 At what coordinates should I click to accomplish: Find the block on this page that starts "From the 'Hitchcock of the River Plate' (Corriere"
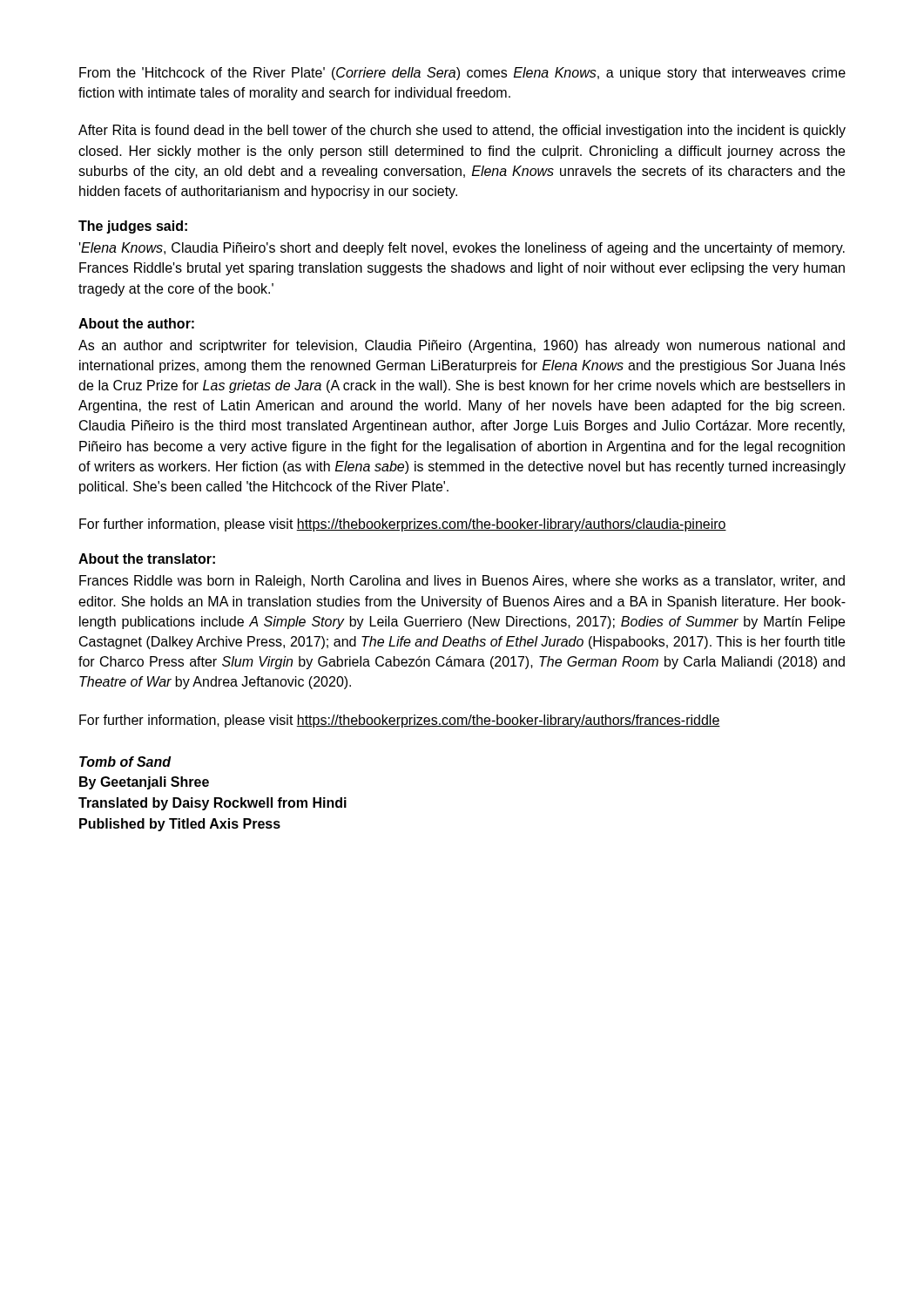(x=462, y=83)
